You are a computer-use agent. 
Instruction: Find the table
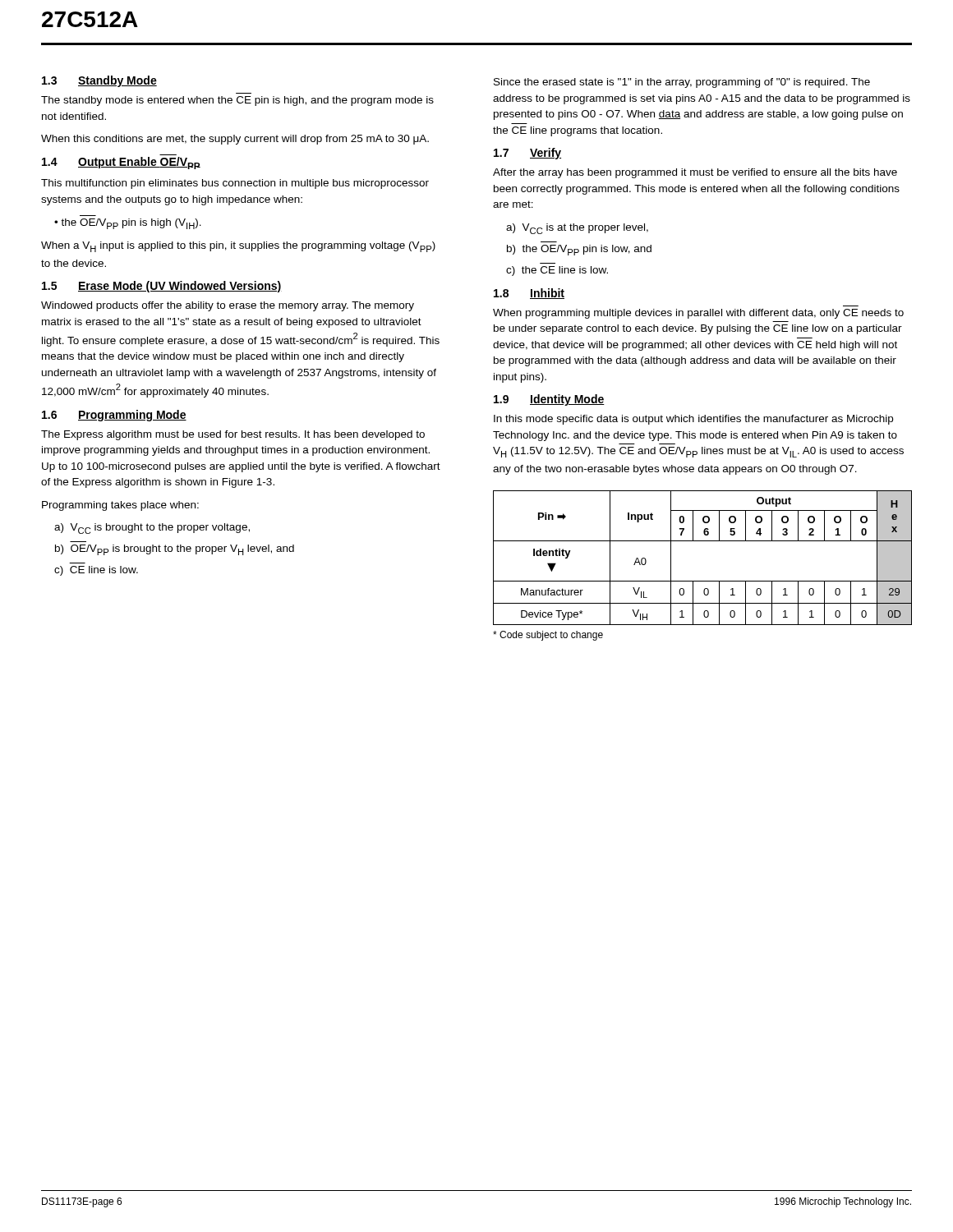tap(702, 558)
